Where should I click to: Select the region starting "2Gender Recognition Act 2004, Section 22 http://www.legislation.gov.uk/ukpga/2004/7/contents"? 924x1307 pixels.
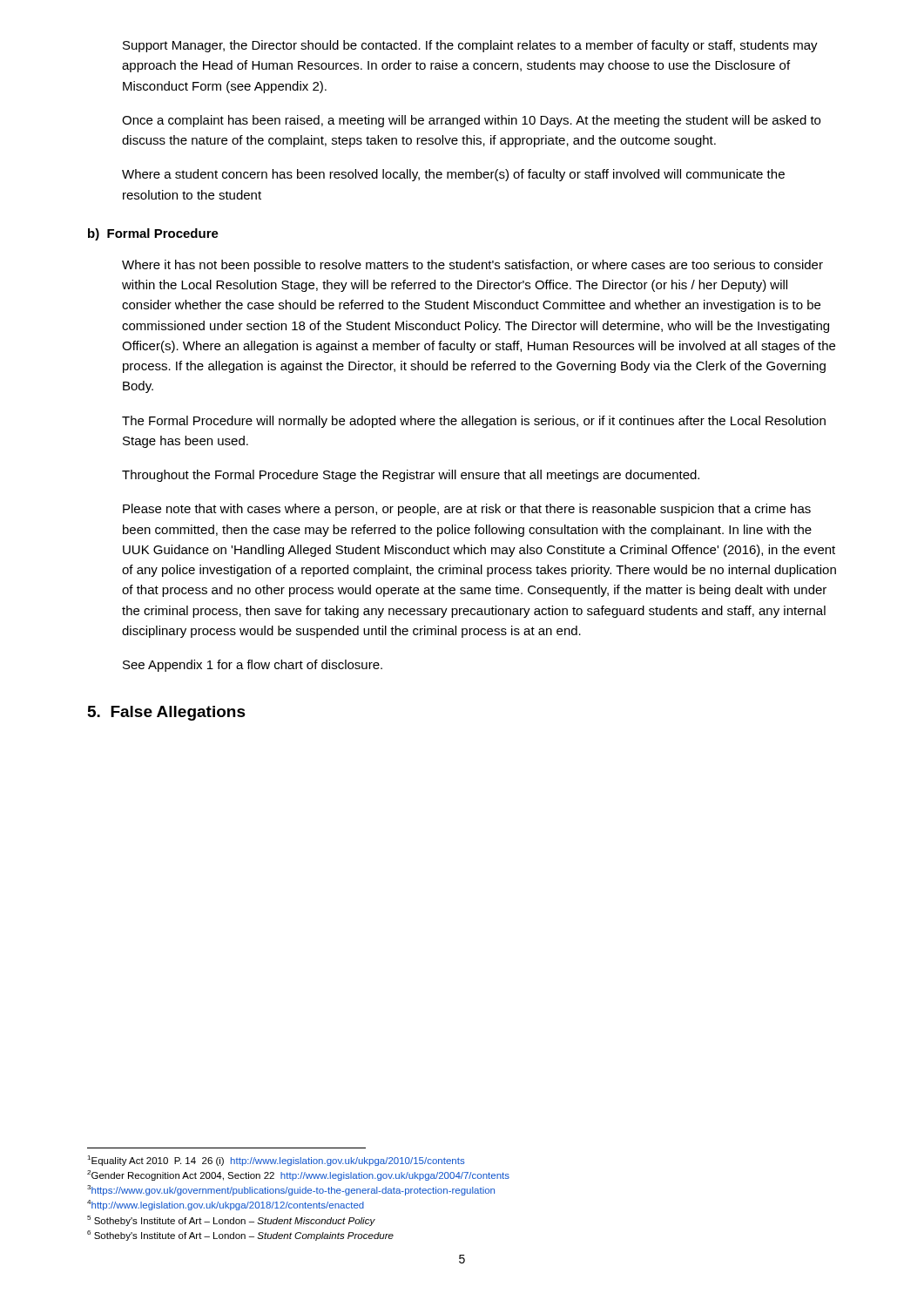(x=298, y=1174)
